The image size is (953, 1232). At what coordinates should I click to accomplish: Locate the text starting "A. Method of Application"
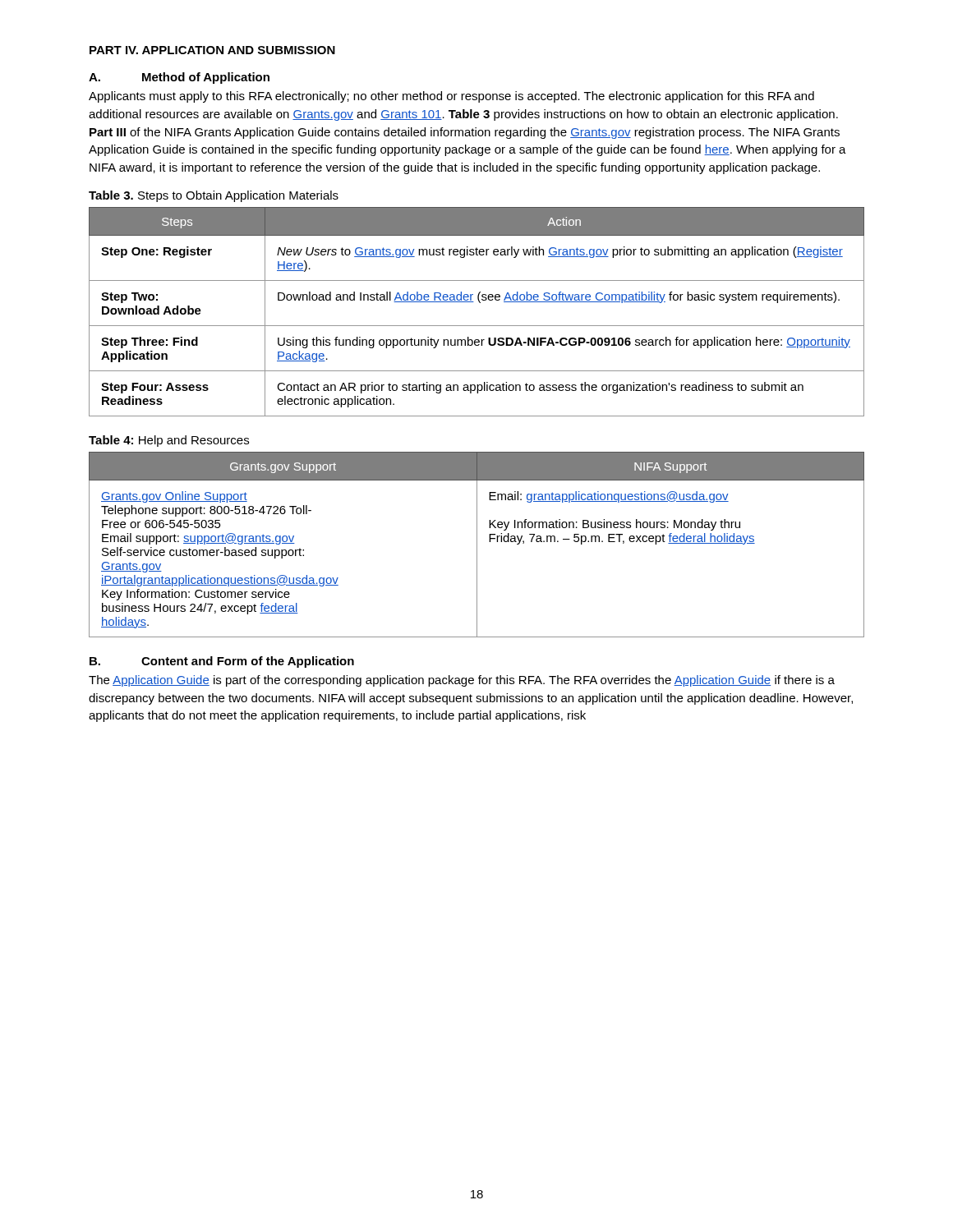click(x=179, y=77)
